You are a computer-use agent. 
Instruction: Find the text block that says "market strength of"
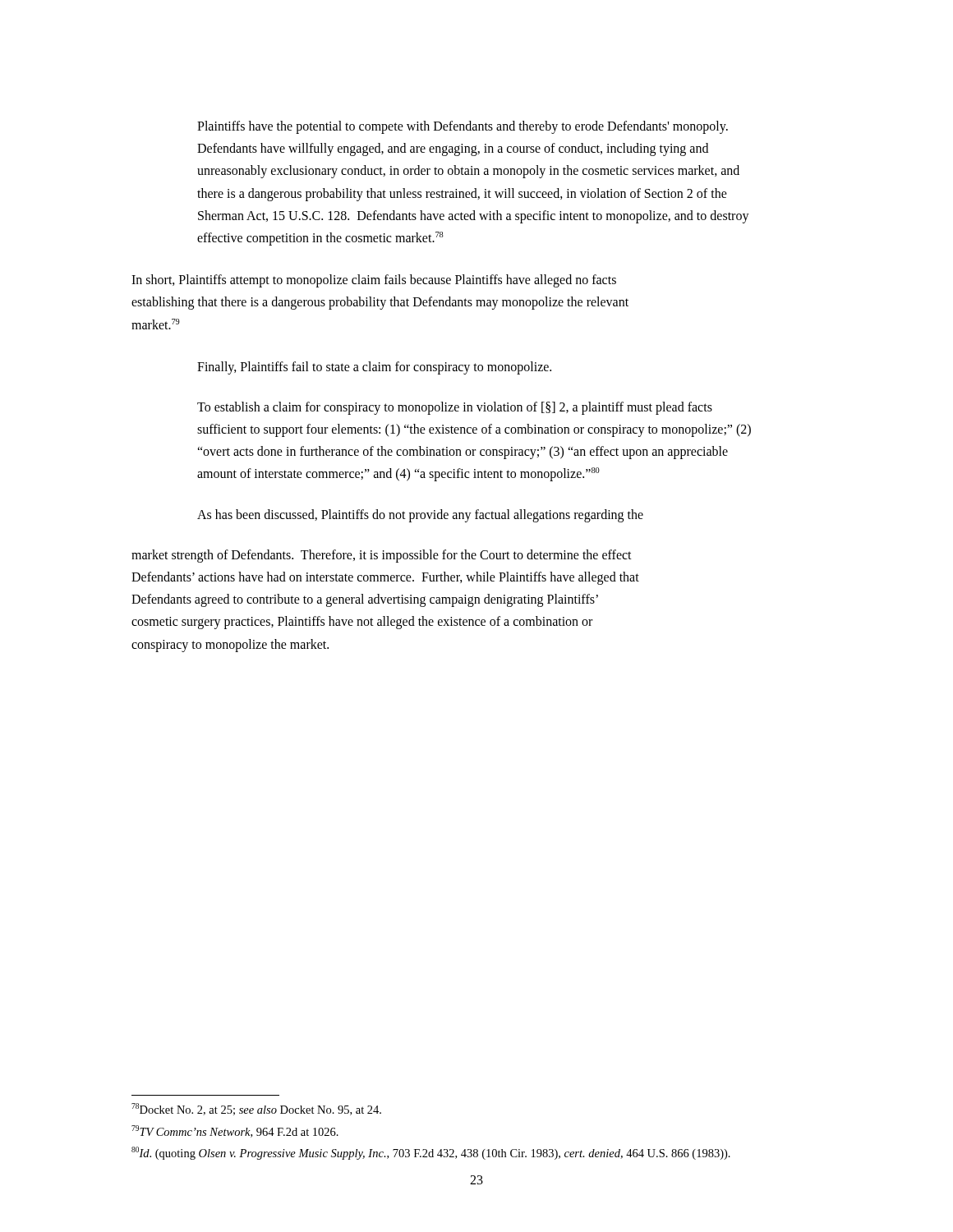381,555
